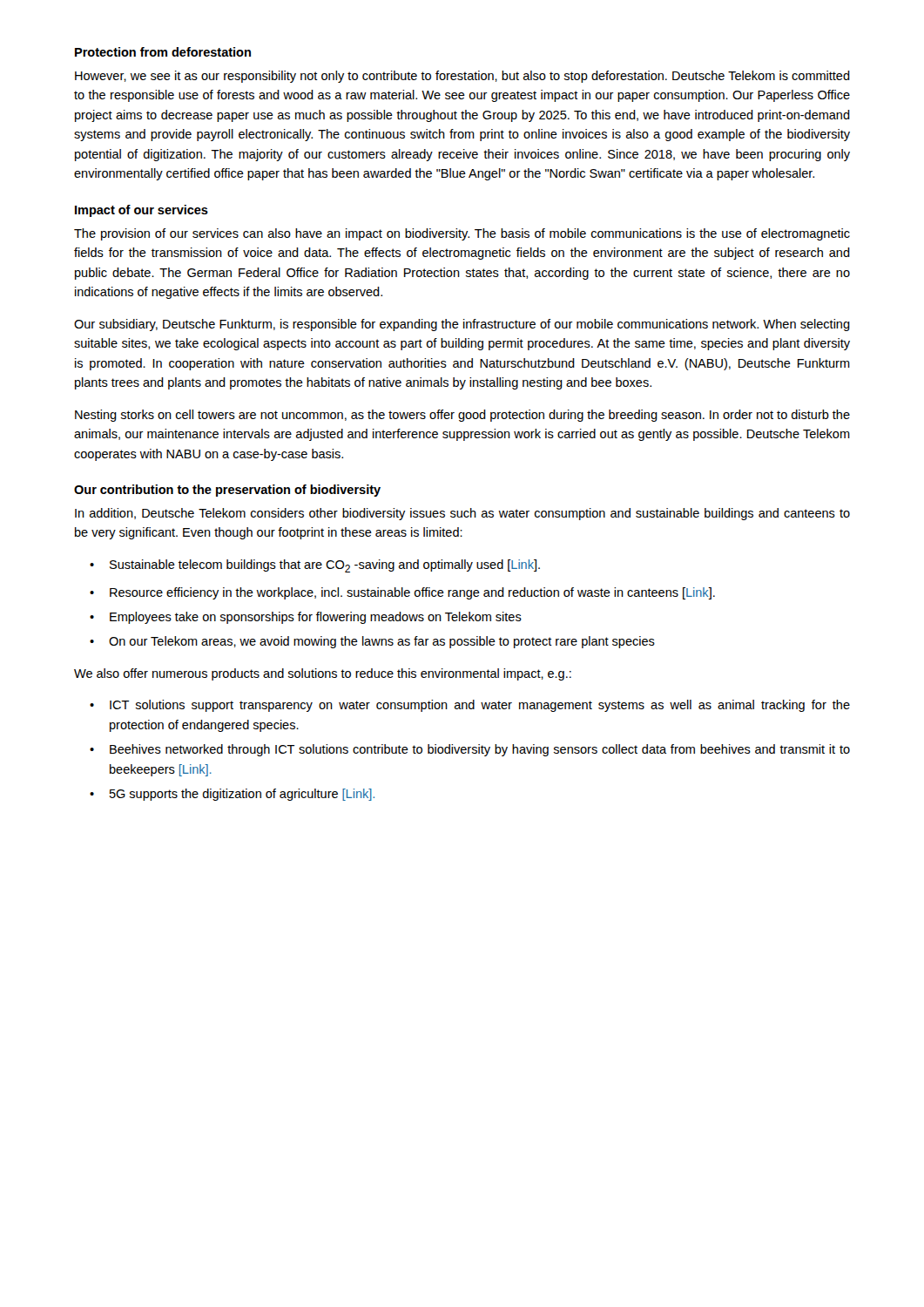Click on the section header containing "Impact of our services"
Viewport: 924px width, 1307px height.
[141, 210]
